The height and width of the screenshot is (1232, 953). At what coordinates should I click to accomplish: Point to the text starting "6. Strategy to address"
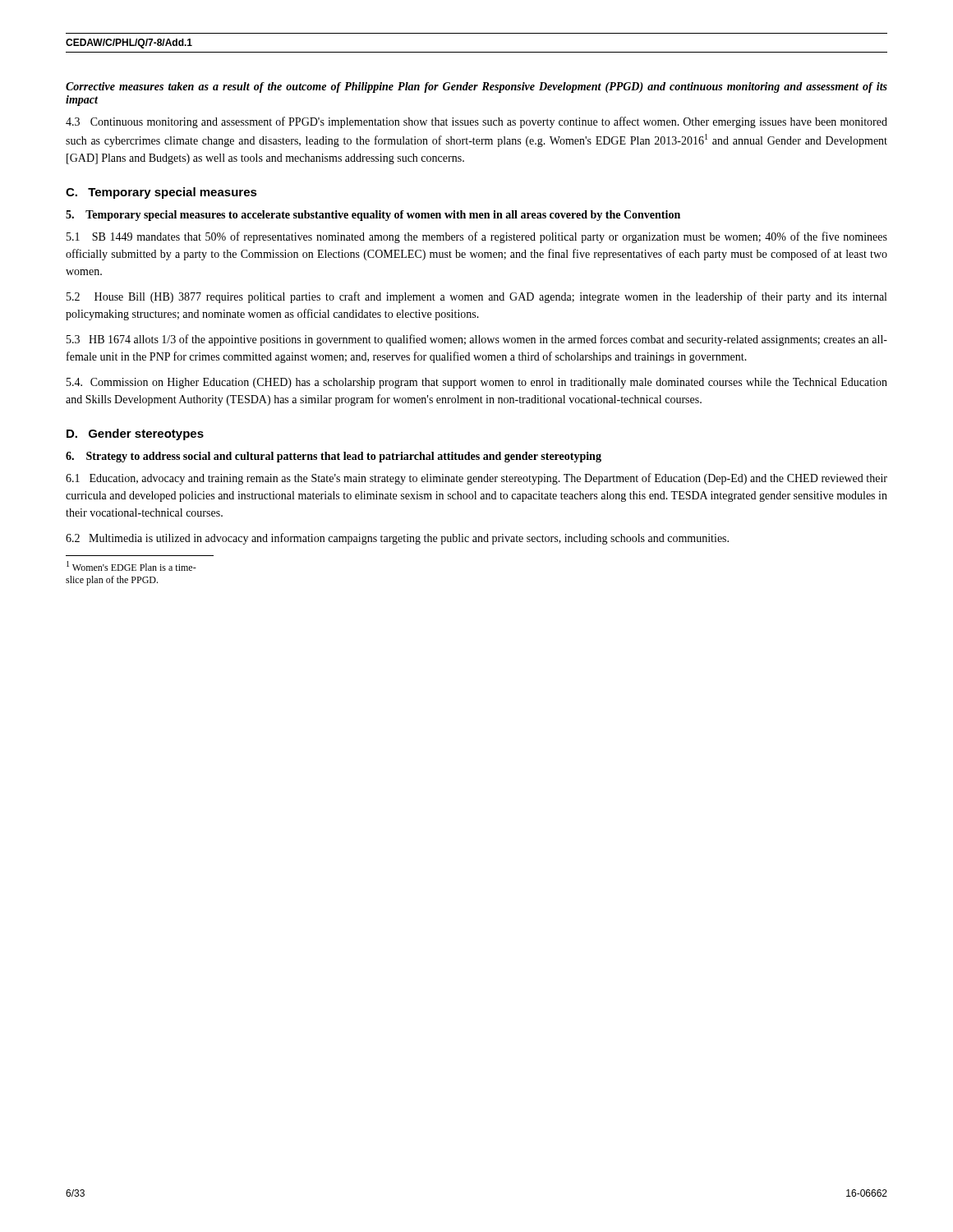point(334,456)
